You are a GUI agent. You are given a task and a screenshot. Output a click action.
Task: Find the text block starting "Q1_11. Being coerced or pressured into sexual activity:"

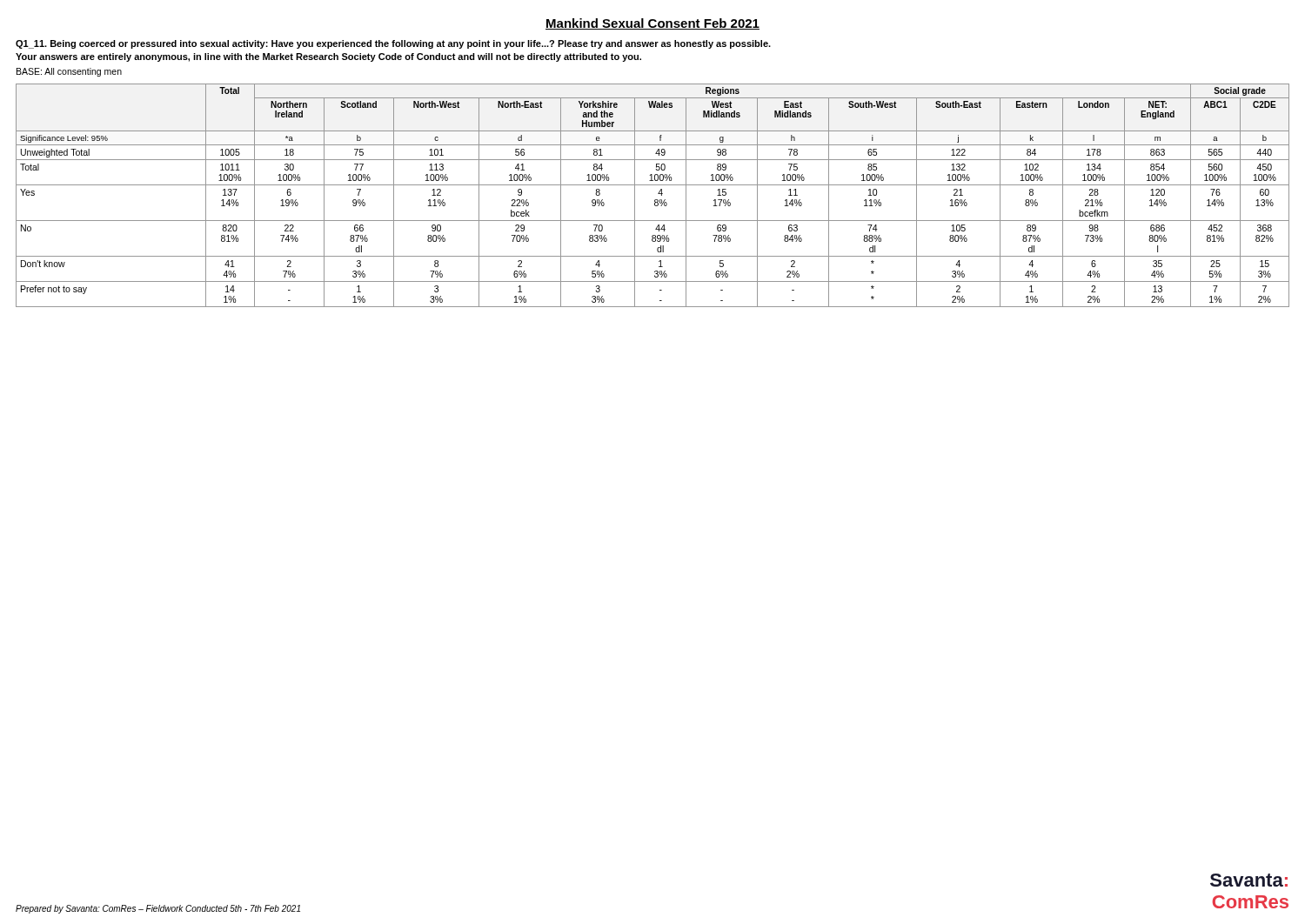(393, 50)
